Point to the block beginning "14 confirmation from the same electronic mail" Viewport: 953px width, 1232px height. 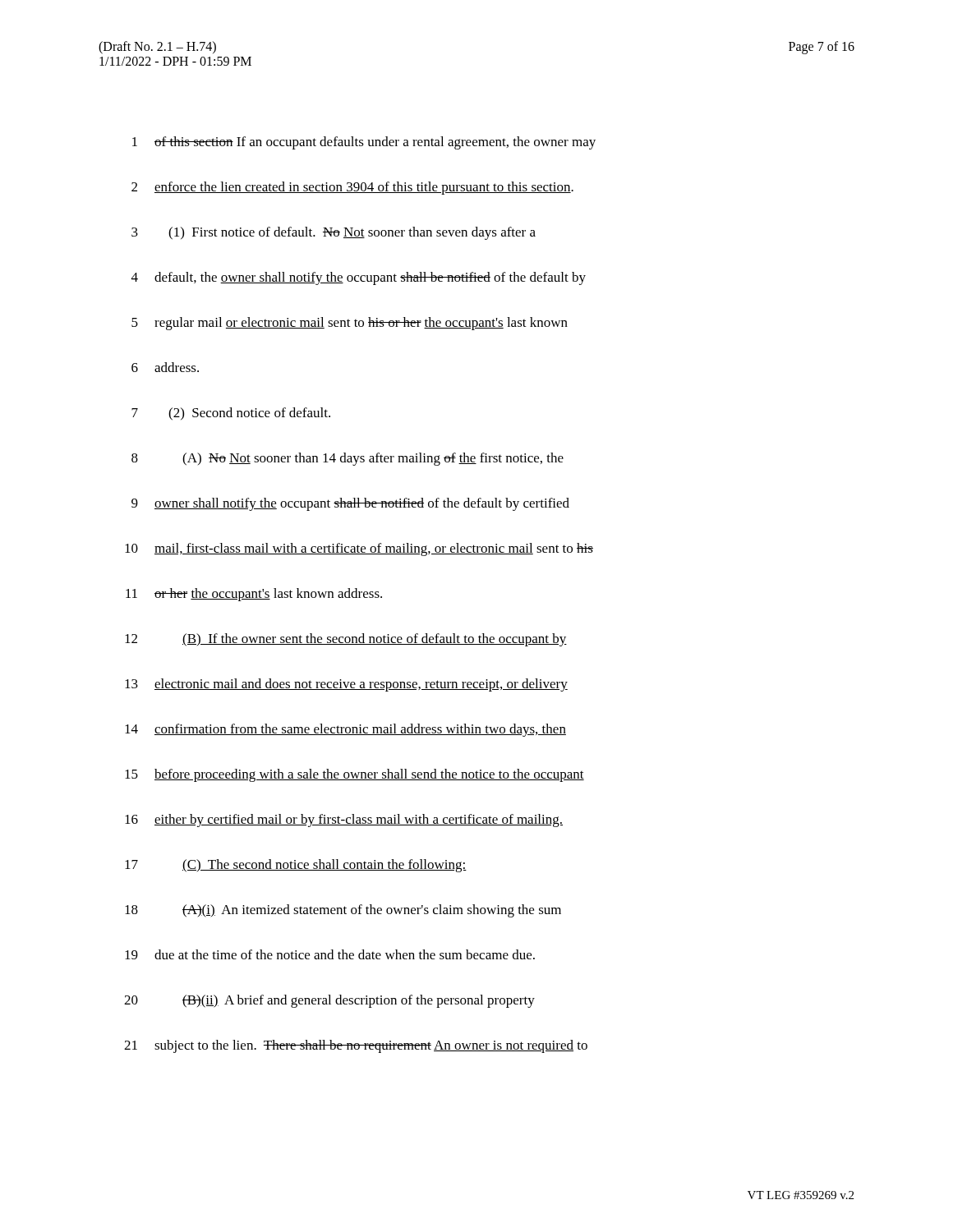476,729
